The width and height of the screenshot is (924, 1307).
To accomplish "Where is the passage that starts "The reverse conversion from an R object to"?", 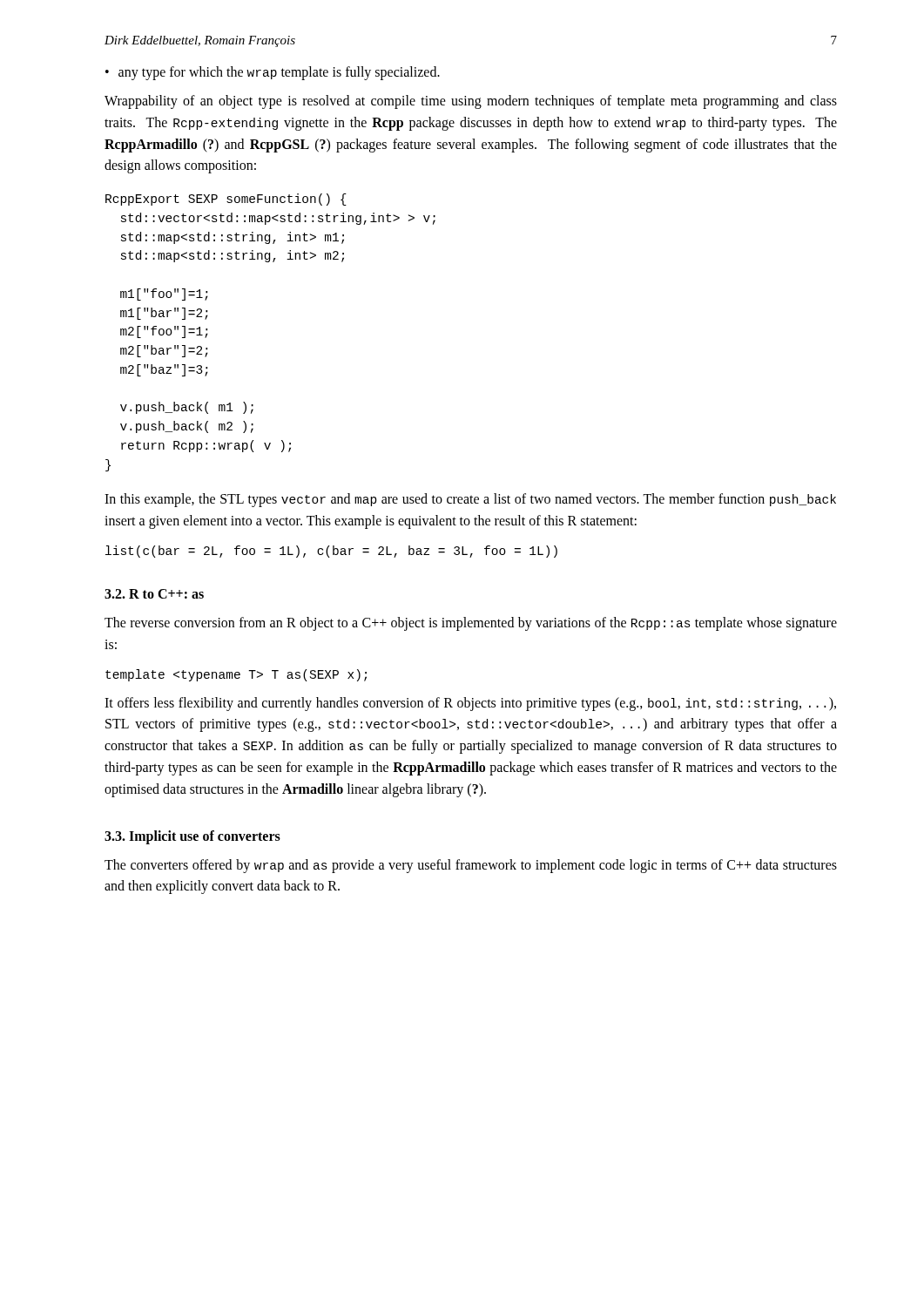I will [471, 633].
